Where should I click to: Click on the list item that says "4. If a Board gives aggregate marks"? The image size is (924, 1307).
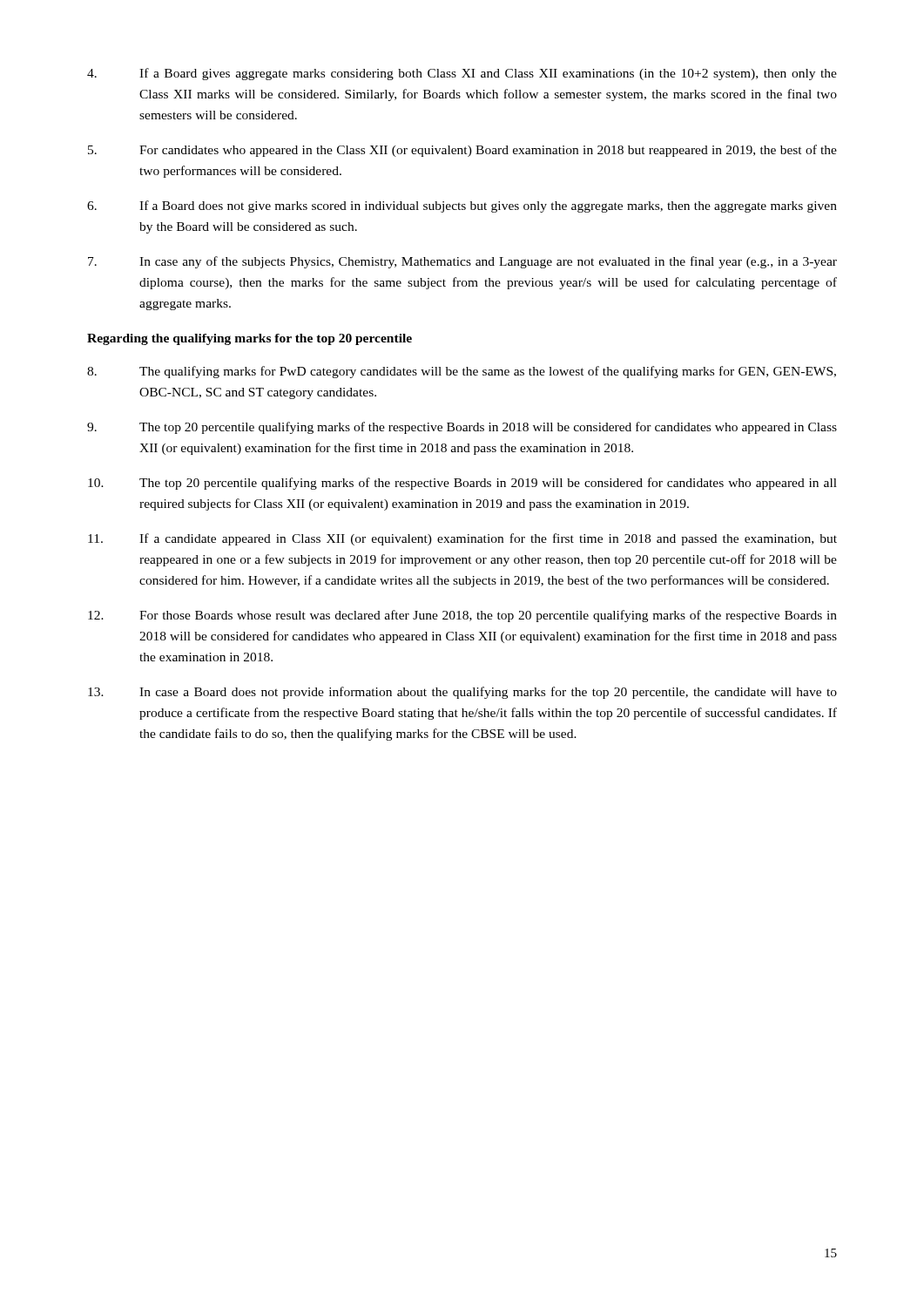[x=462, y=94]
